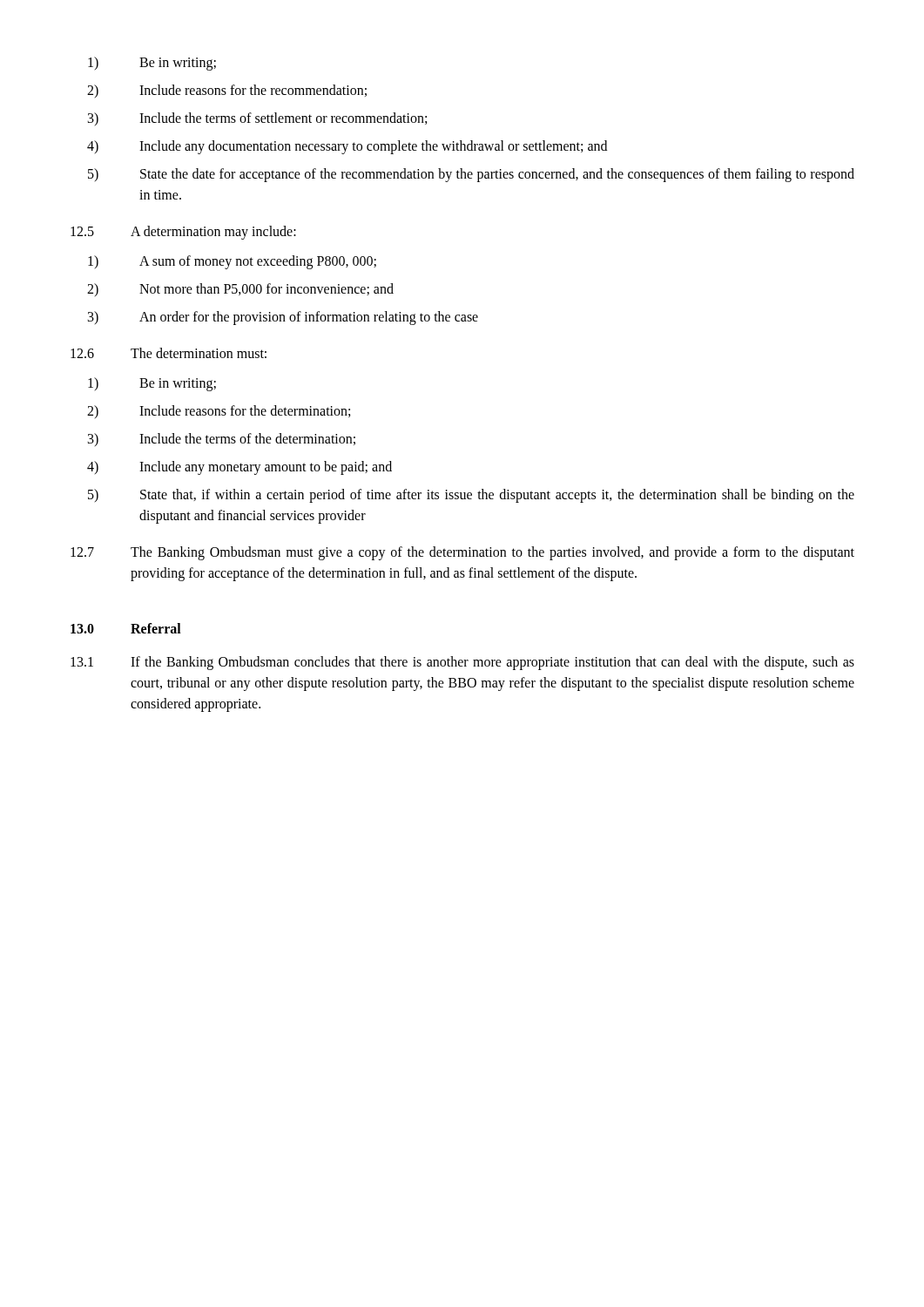Select the list item containing "2) Not more"

[240, 290]
